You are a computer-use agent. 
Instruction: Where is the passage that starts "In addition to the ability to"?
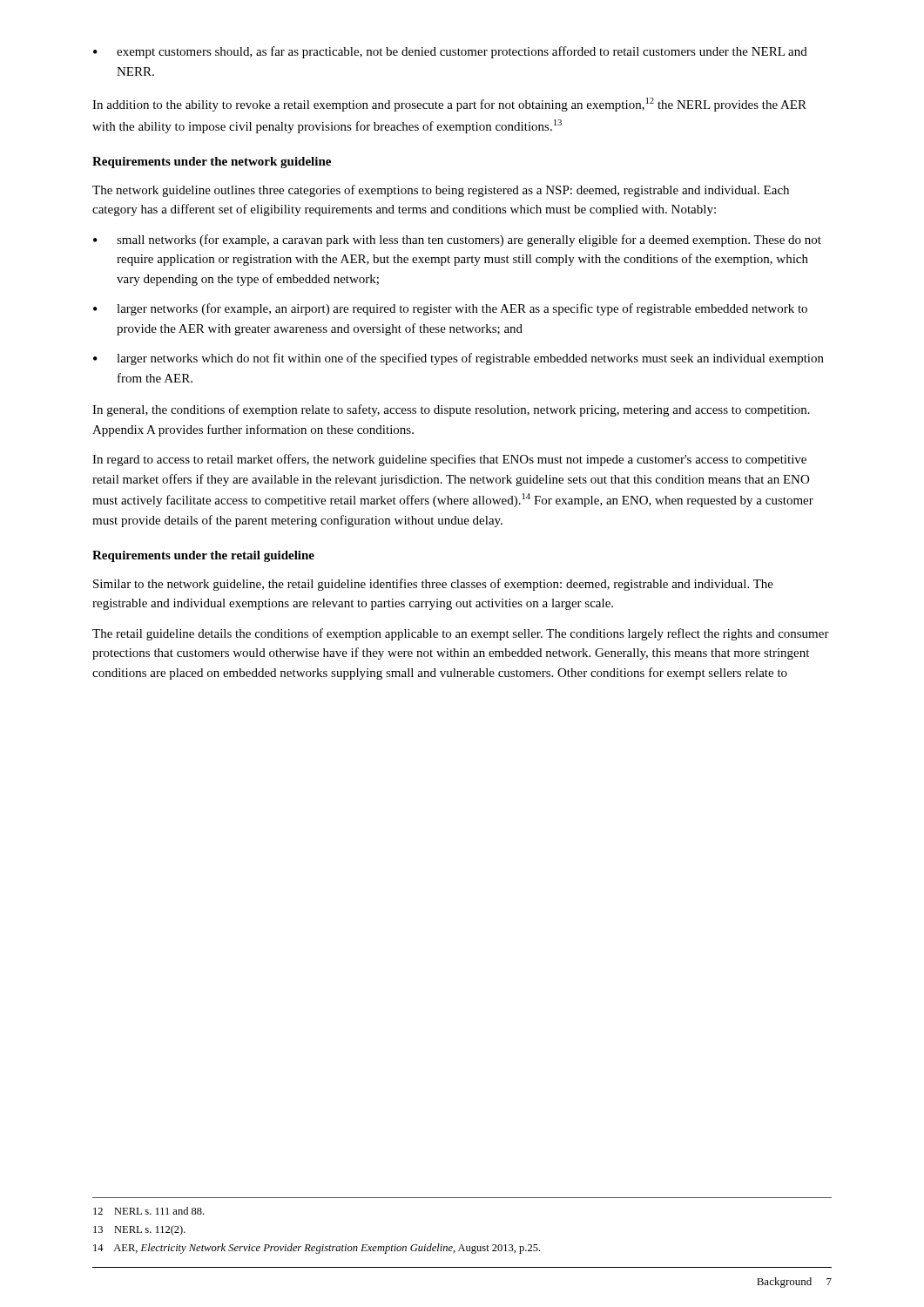pos(449,114)
